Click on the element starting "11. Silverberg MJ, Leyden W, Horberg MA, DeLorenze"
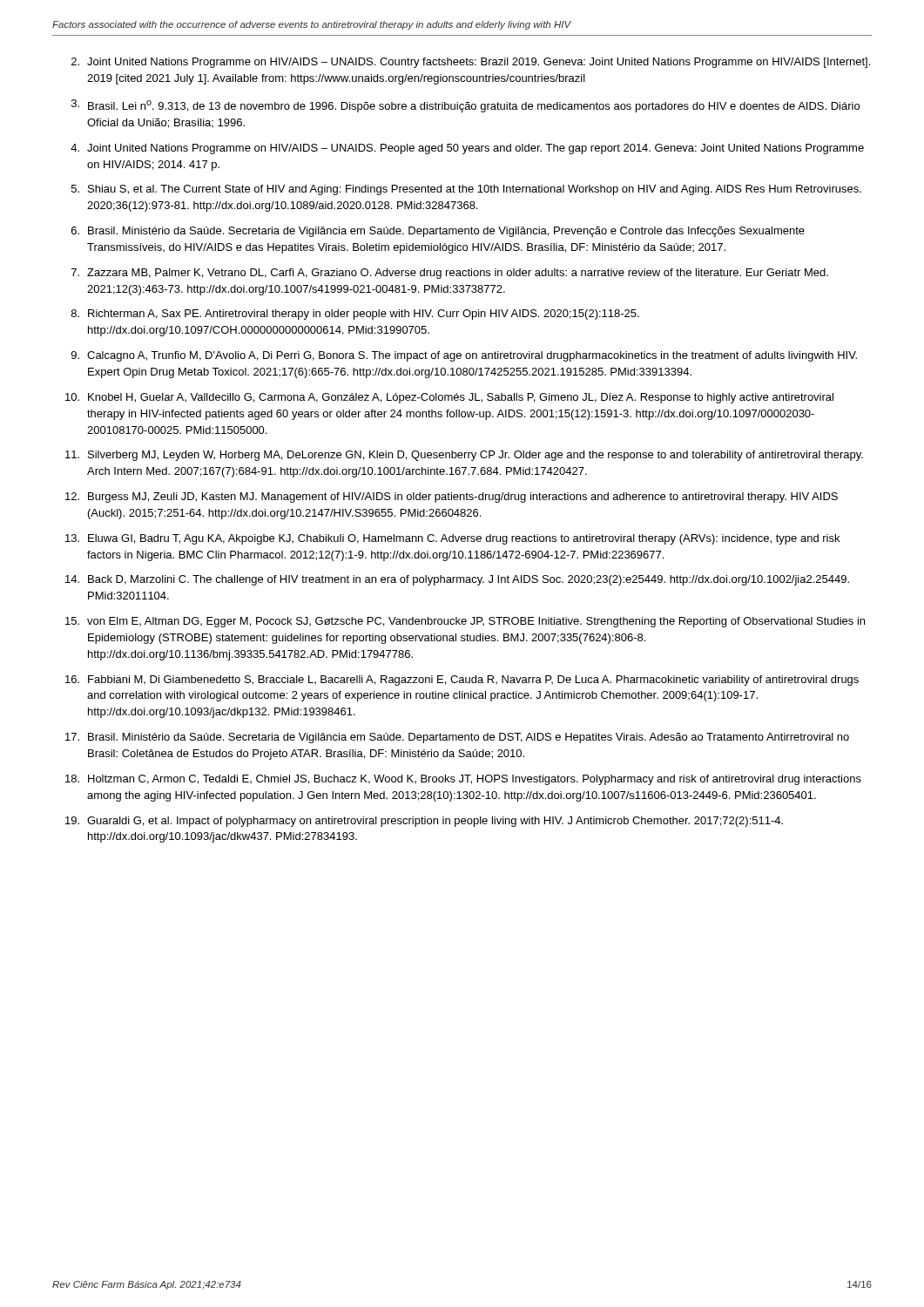 point(462,464)
